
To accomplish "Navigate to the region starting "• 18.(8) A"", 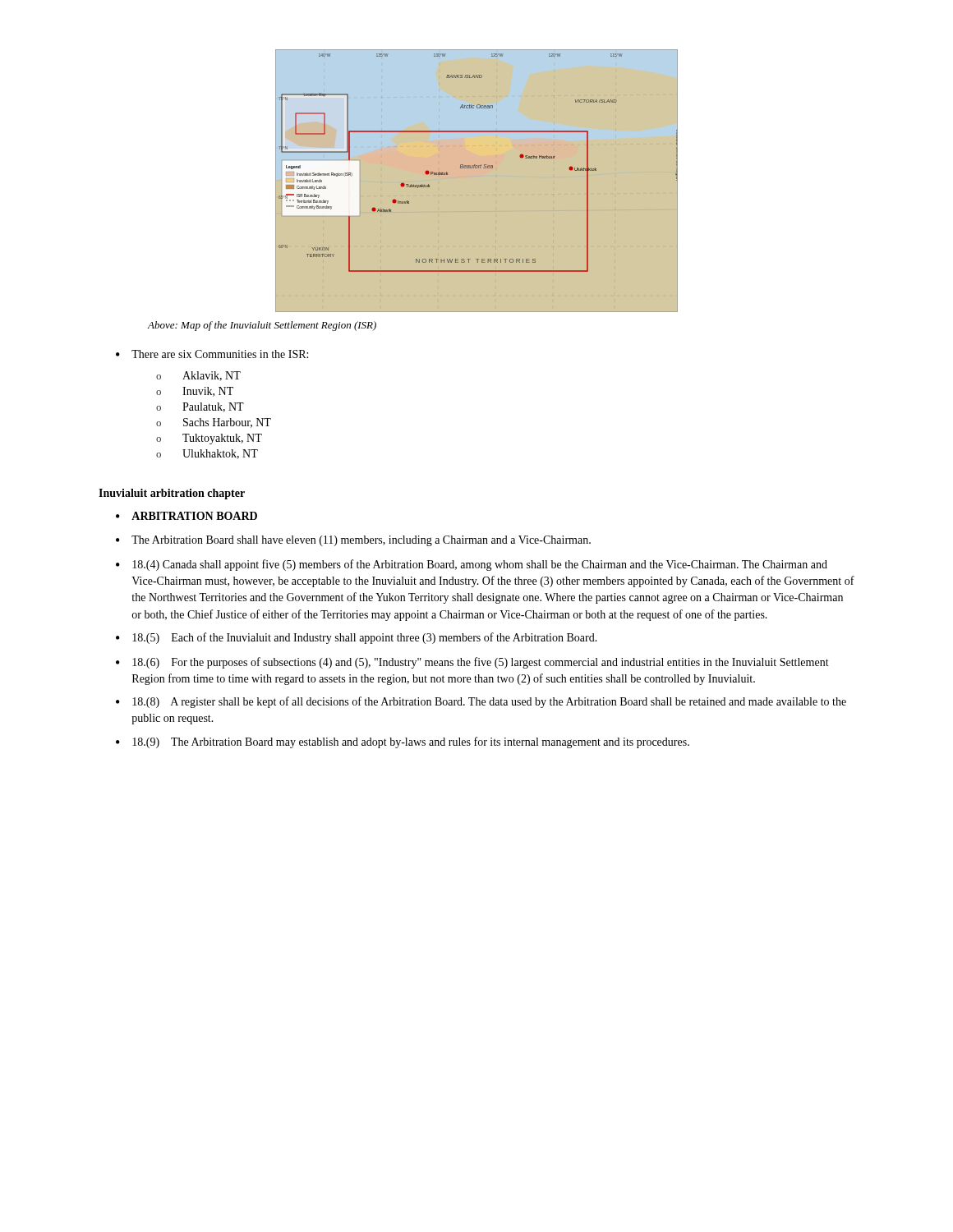I will click(x=485, y=711).
